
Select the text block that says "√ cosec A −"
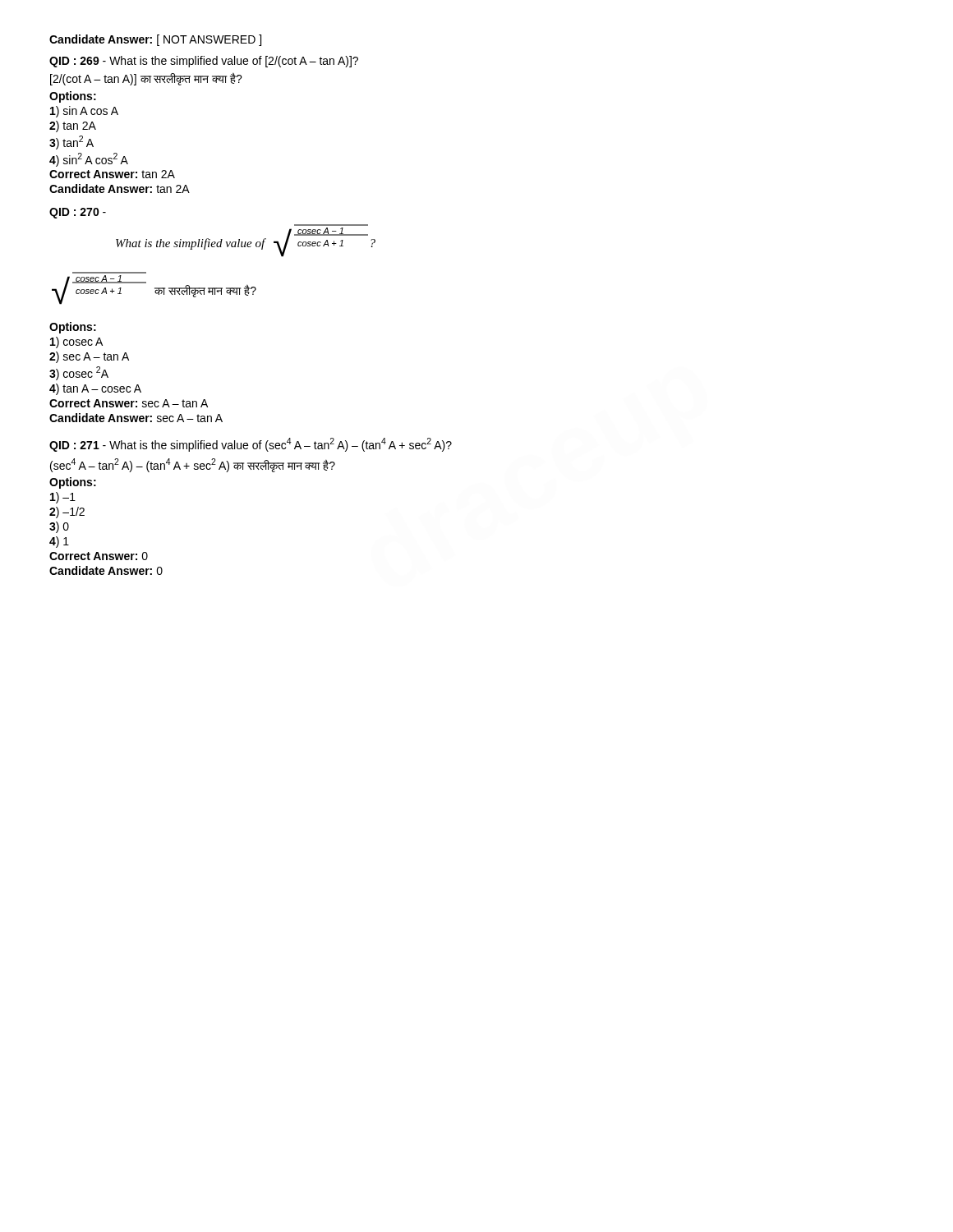point(153,292)
